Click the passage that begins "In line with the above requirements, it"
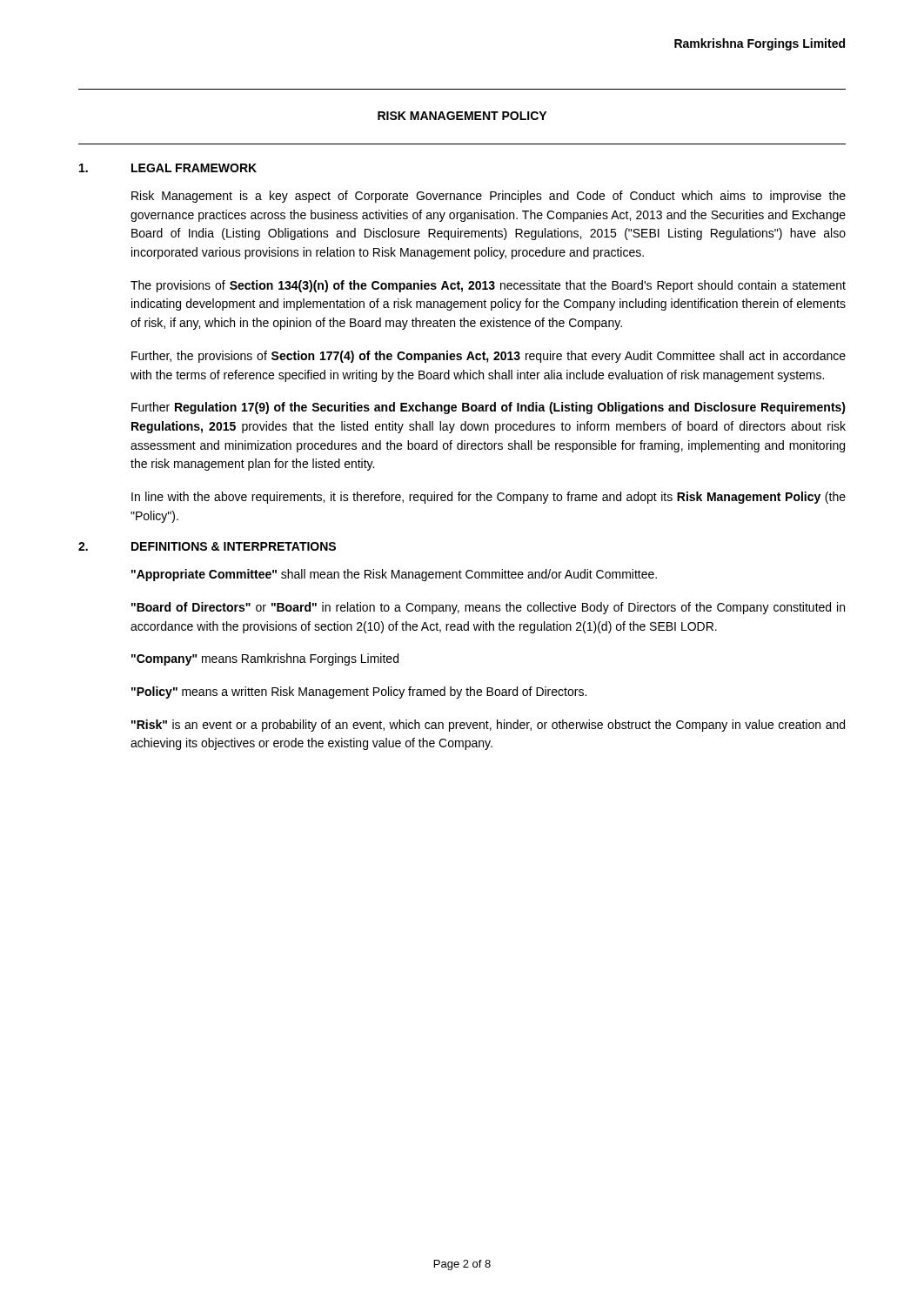Screen dimensions: 1305x924 (x=488, y=506)
